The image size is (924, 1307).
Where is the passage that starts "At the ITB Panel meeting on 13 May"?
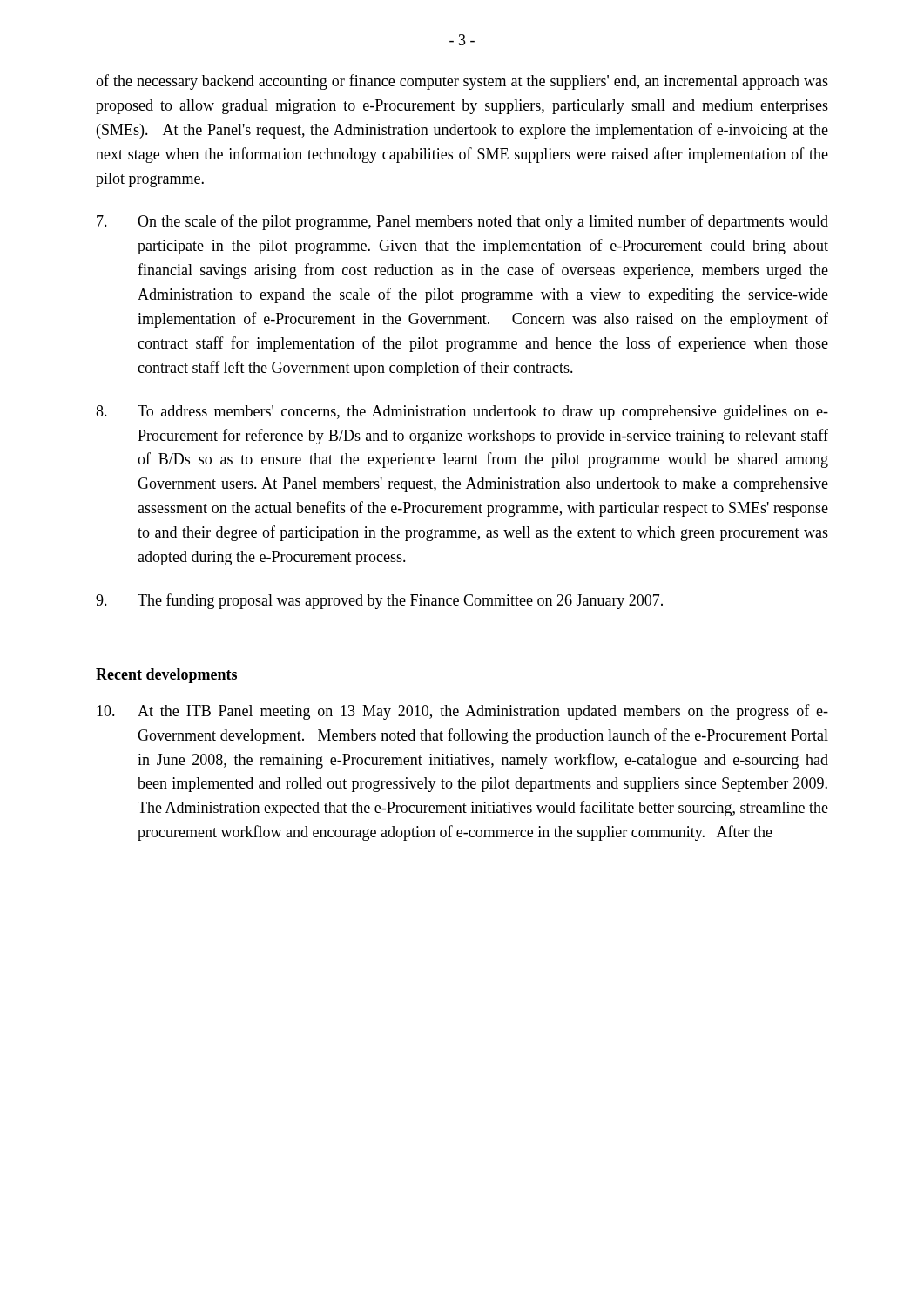462,772
